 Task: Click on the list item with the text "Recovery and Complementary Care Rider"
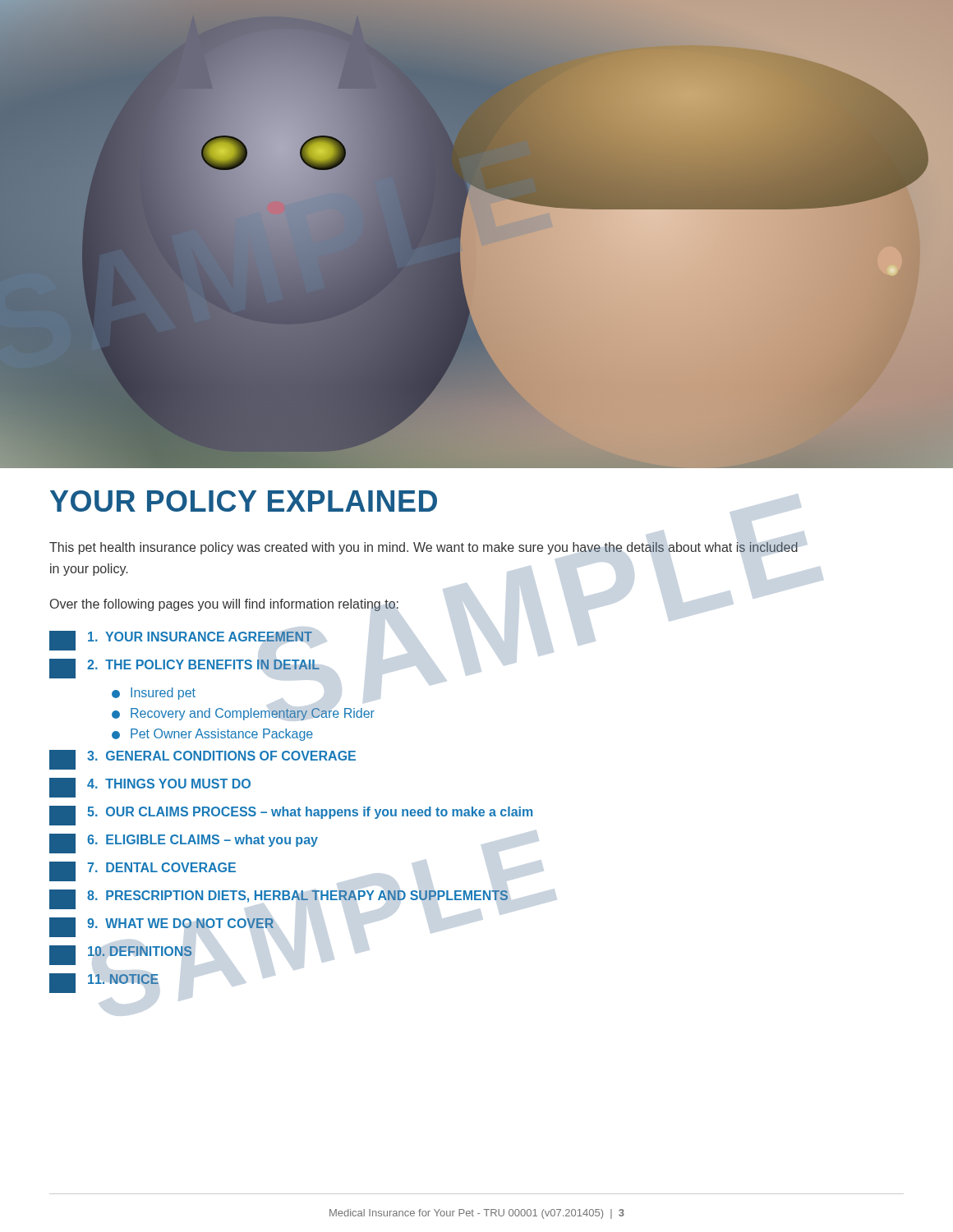243,714
